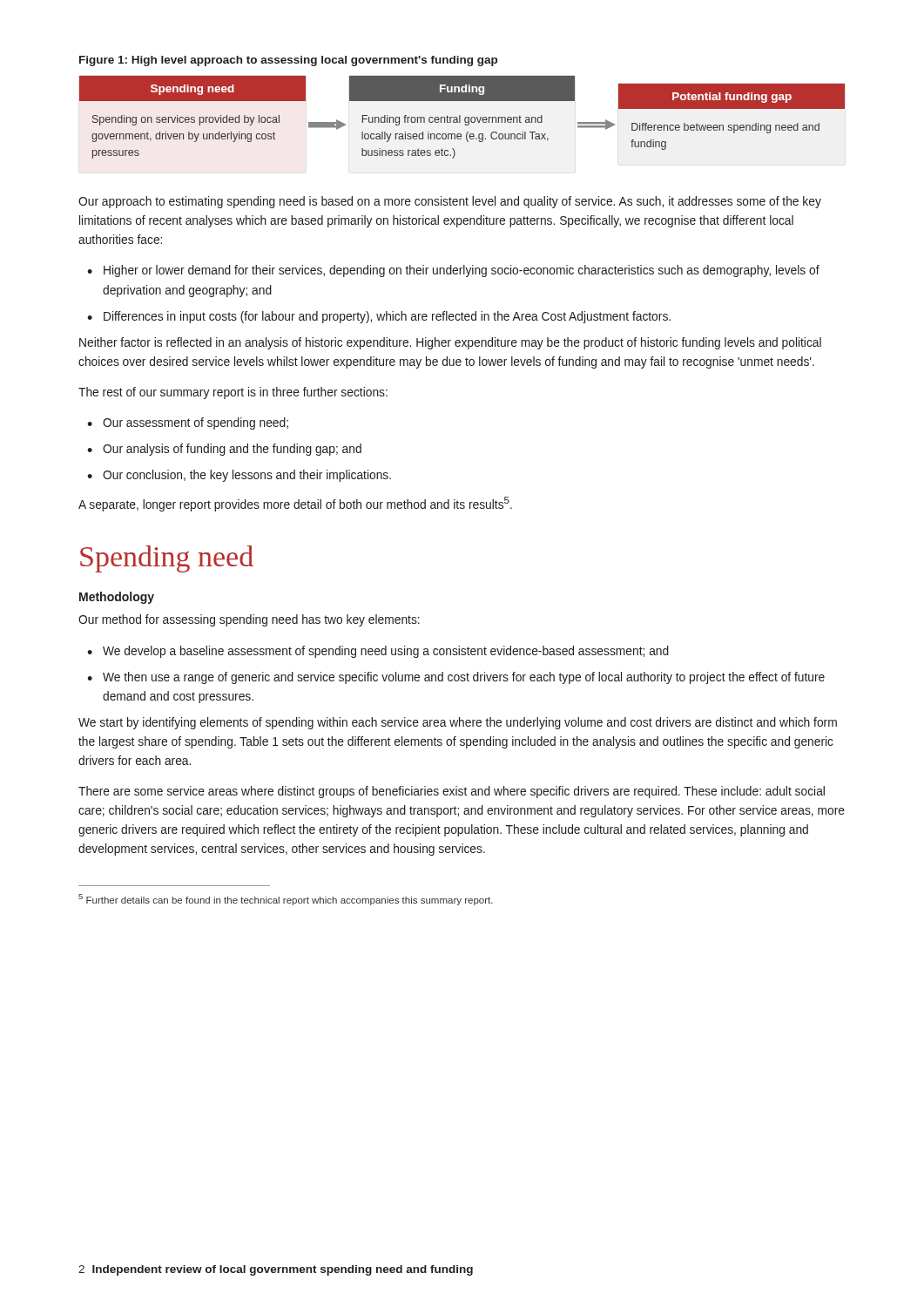Select the text starting "5 Further details can be found in"
The width and height of the screenshot is (924, 1307).
pyautogui.click(x=462, y=897)
